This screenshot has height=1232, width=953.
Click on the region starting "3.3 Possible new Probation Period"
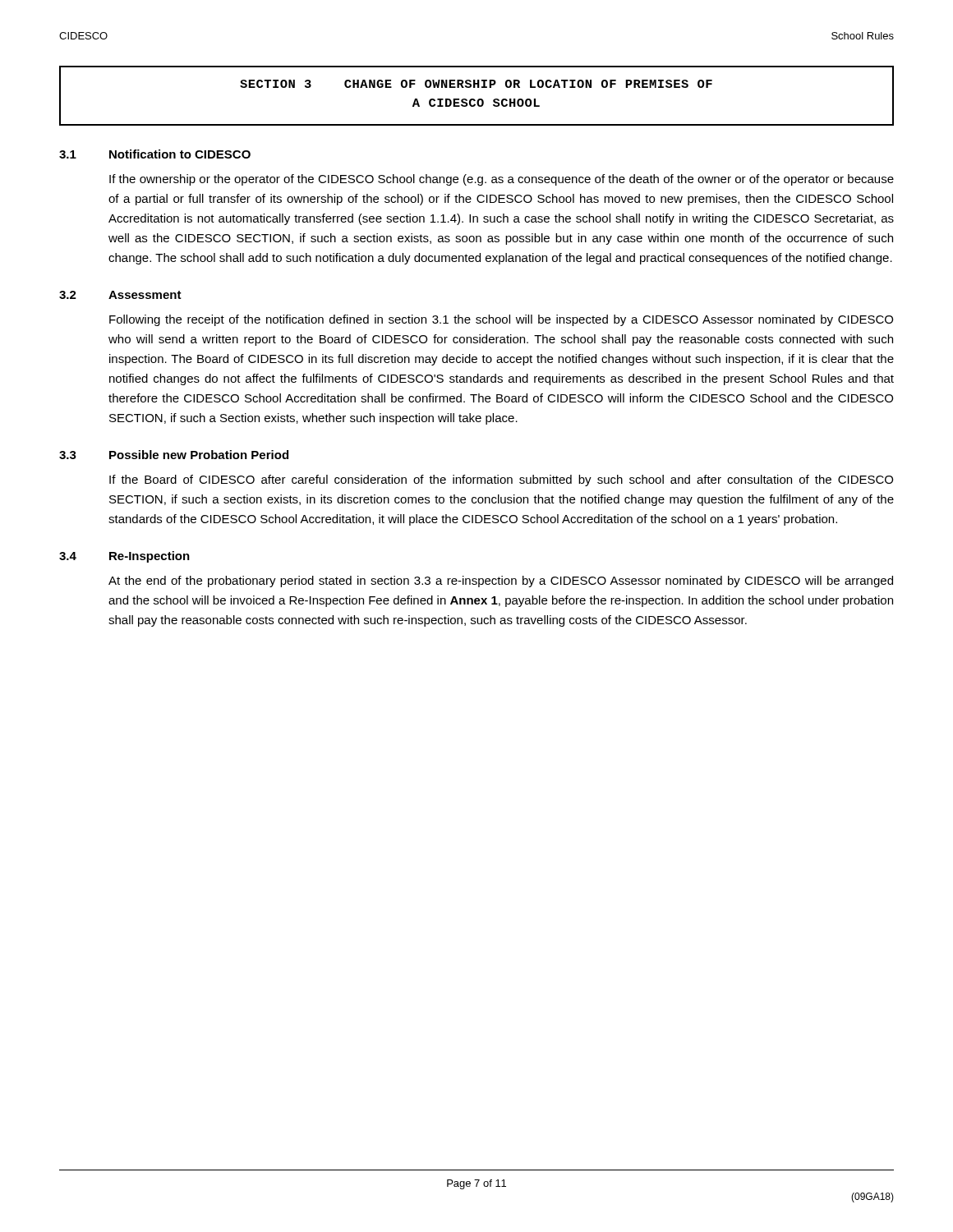[x=174, y=454]
